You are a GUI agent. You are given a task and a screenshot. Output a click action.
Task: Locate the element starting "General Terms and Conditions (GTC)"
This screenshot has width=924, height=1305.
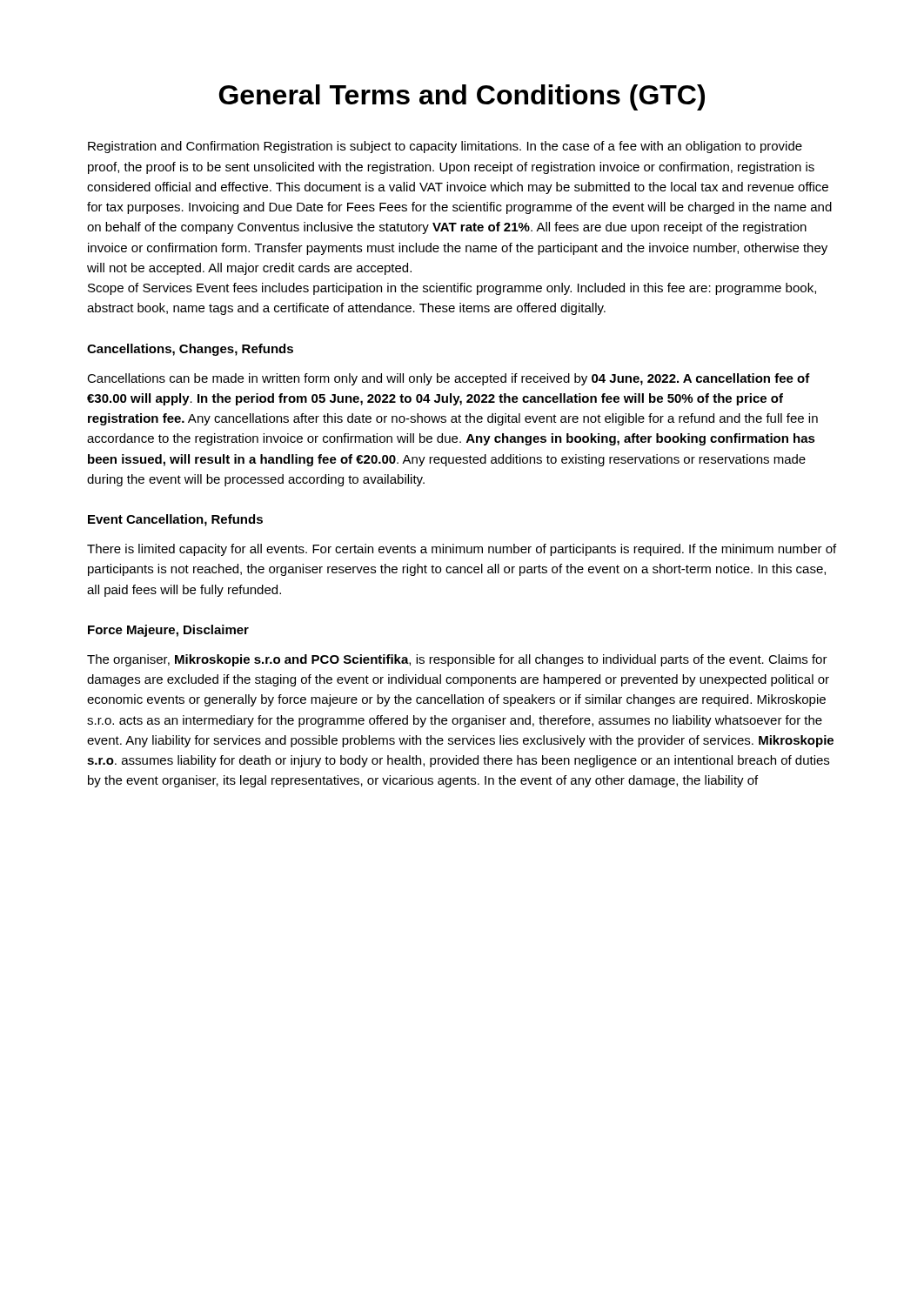462,95
